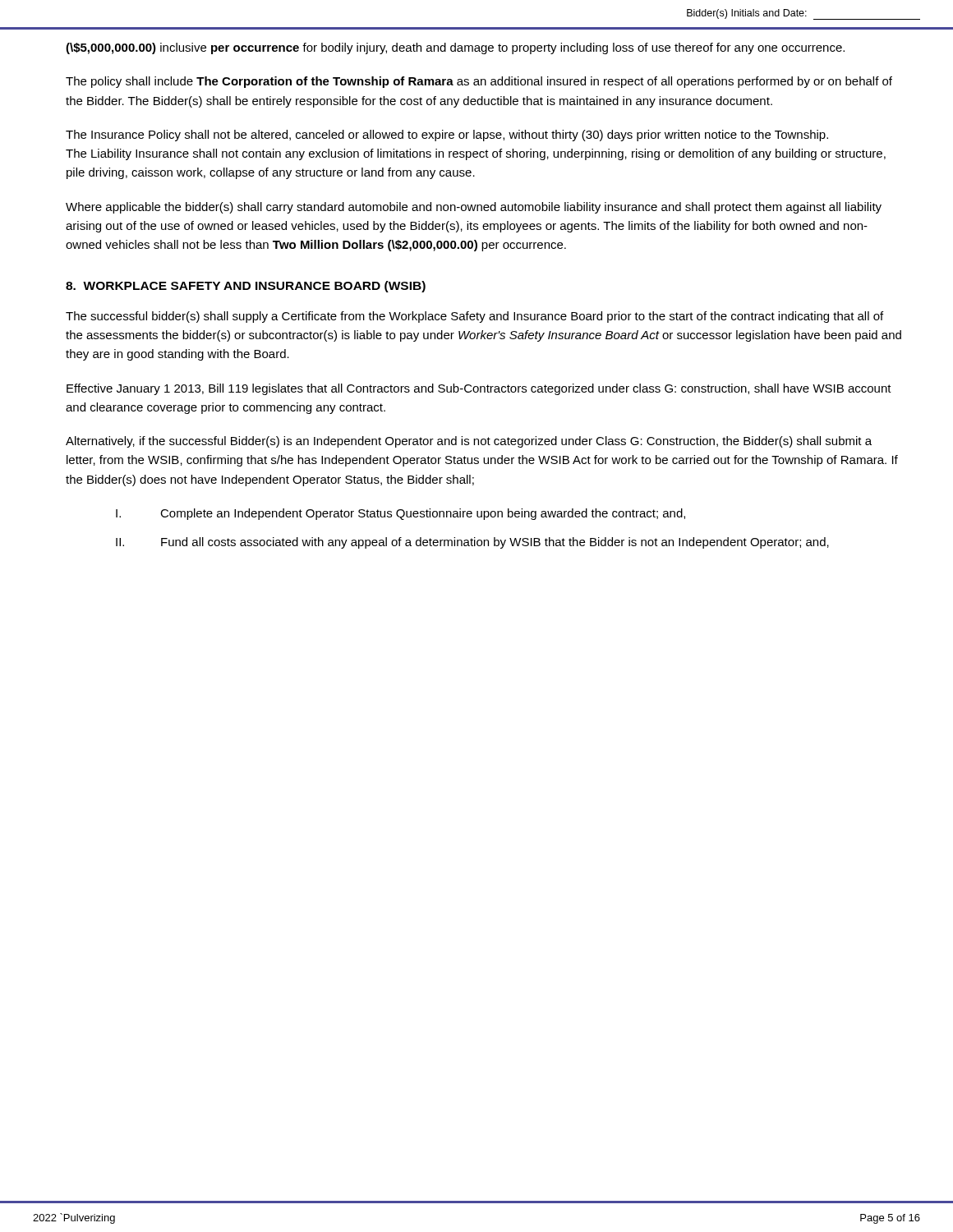Point to the region starting "Effective January 1 2013, Bill 119"
This screenshot has height=1232, width=953.
point(478,397)
